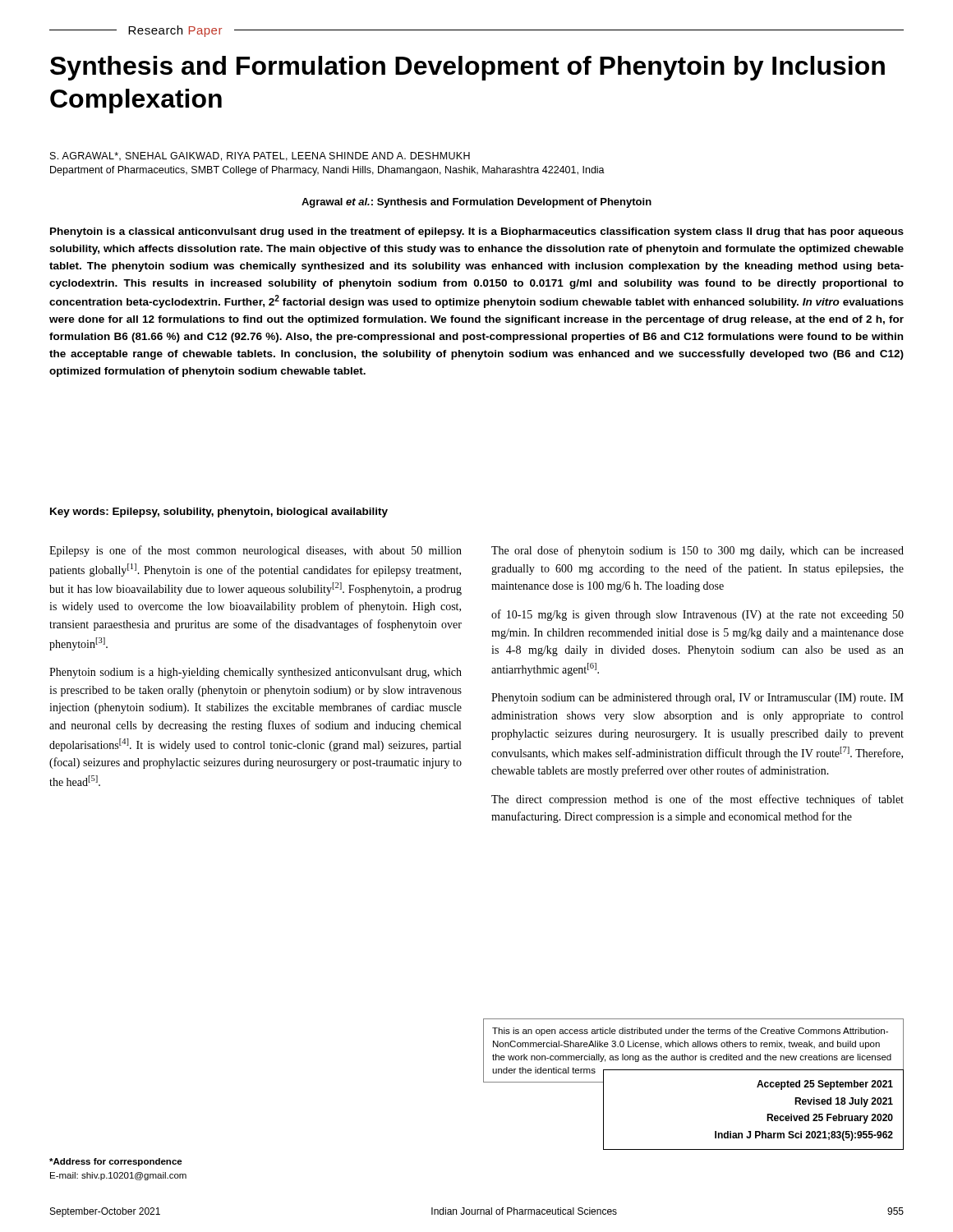Locate the block of text that opens with "Epilepsy is one"
The image size is (953, 1232).
[255, 598]
